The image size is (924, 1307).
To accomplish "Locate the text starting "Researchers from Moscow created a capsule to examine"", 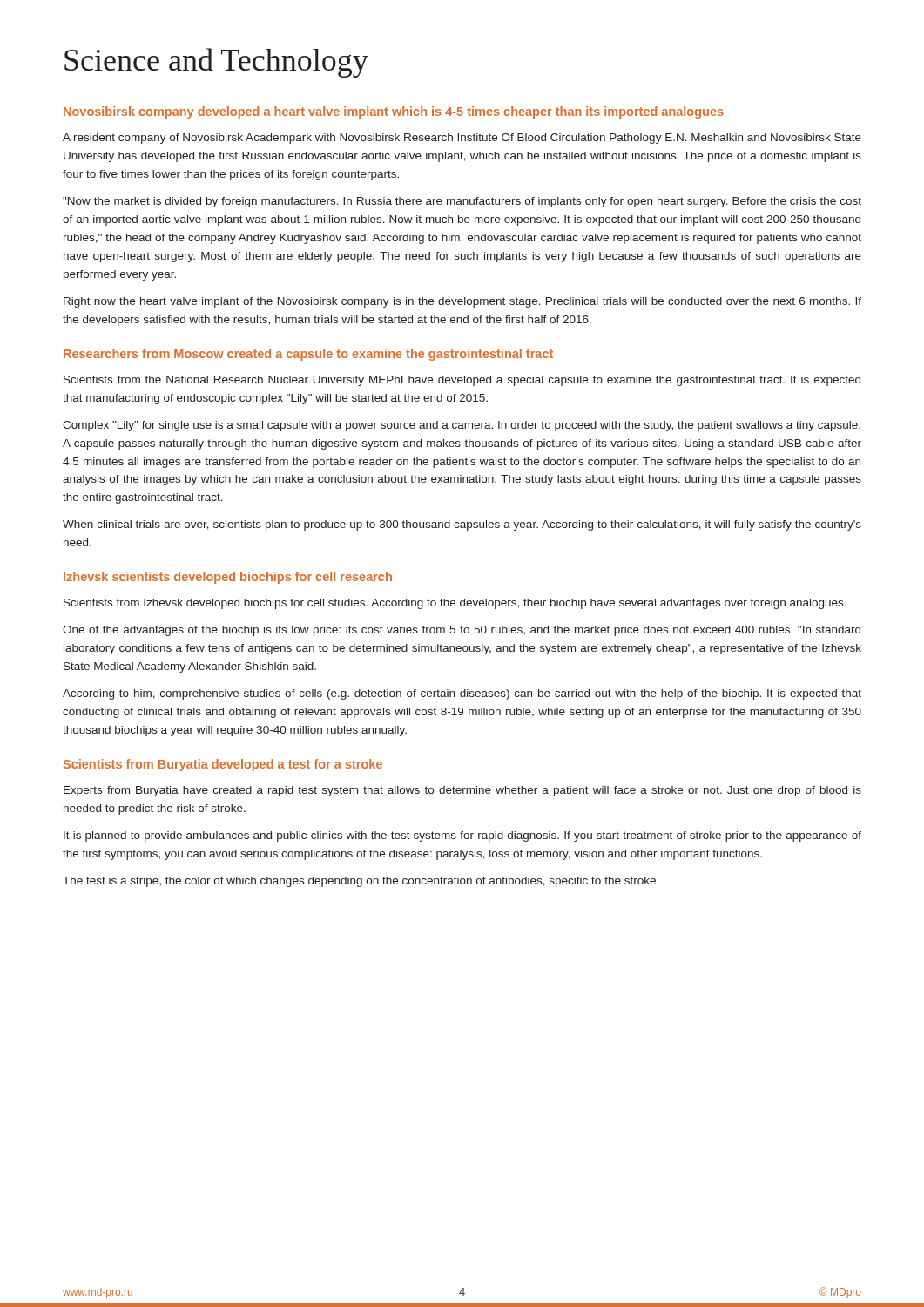I will point(462,353).
